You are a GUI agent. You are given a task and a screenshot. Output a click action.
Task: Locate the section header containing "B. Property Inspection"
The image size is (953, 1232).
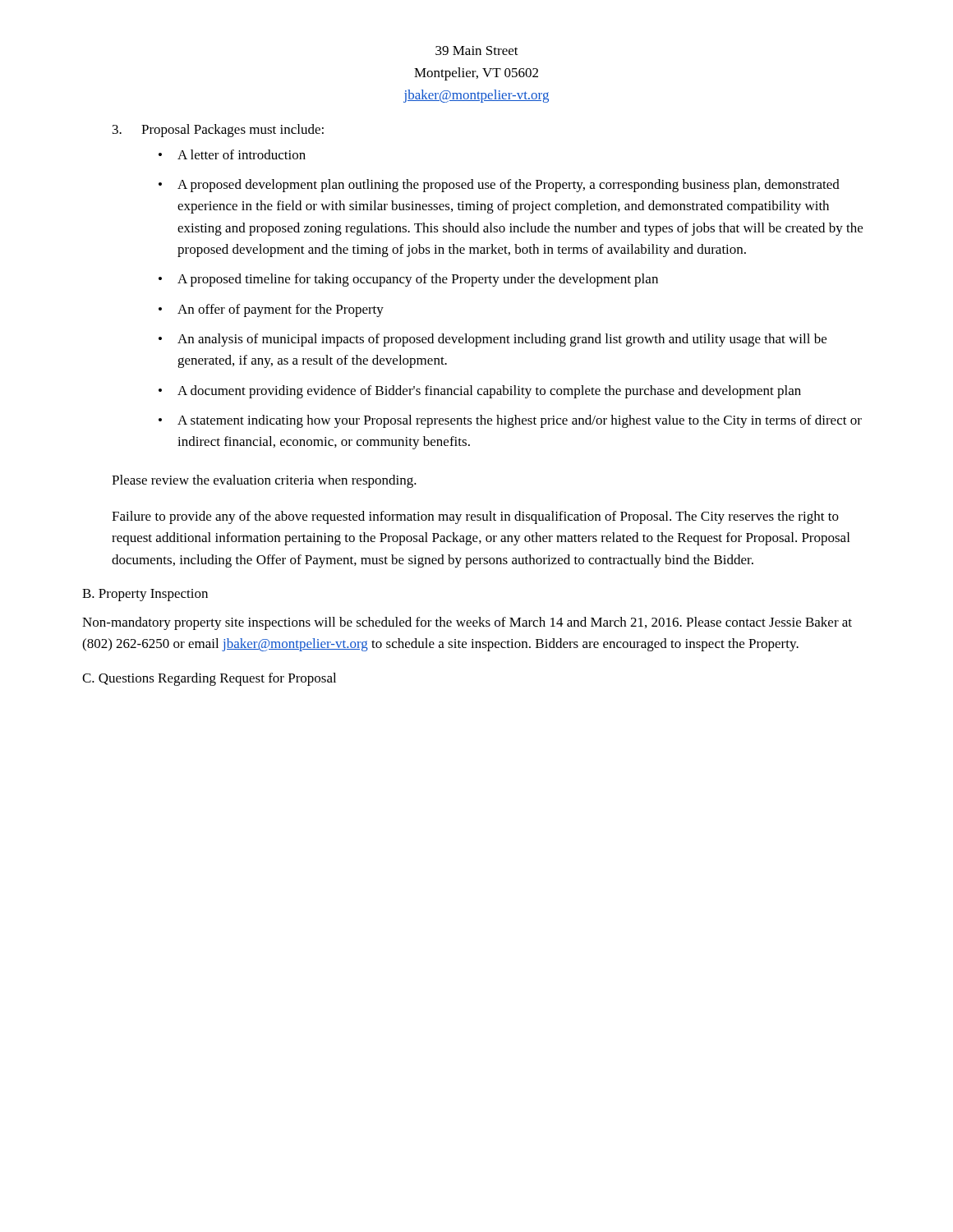[145, 593]
